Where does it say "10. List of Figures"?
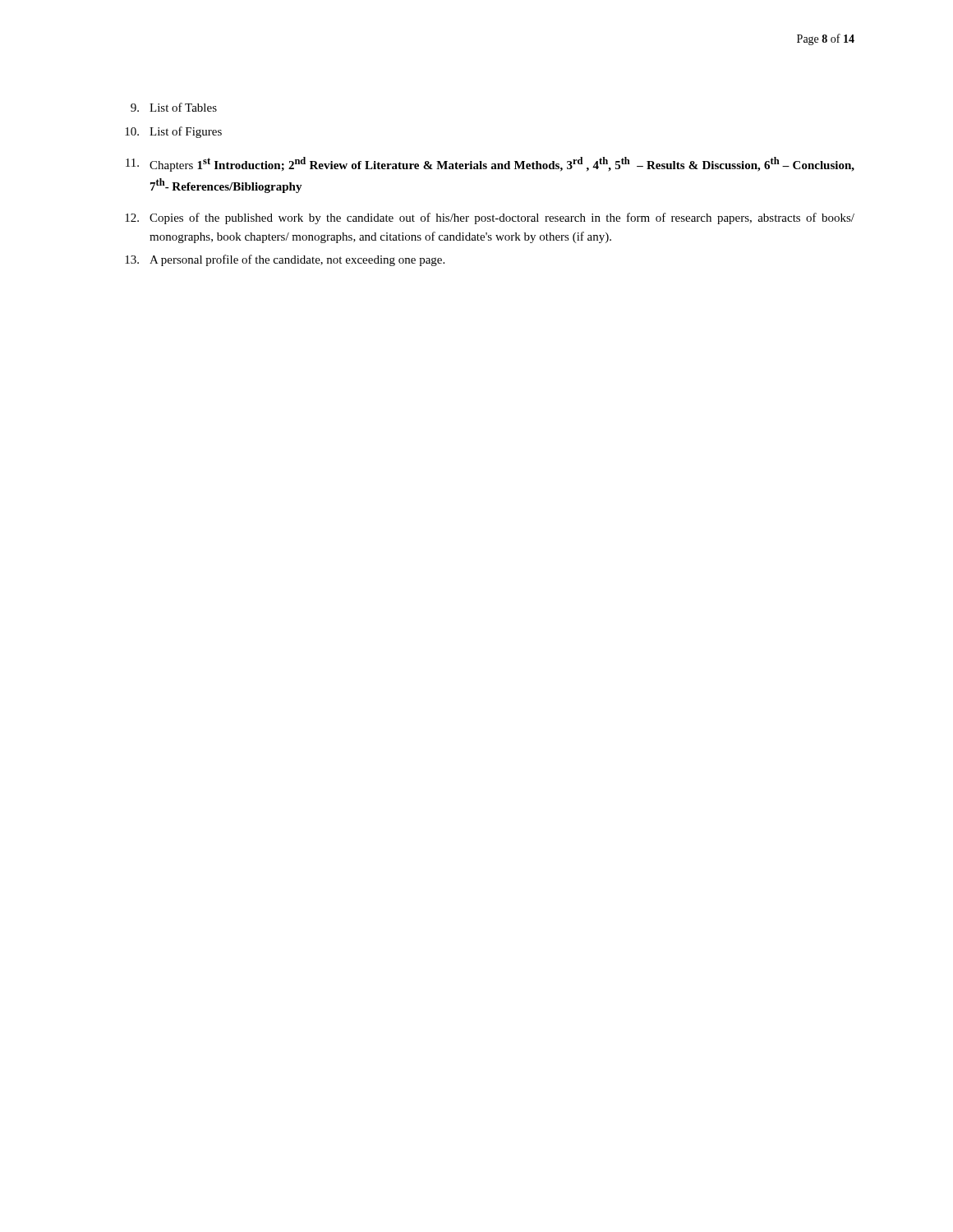 (x=173, y=132)
